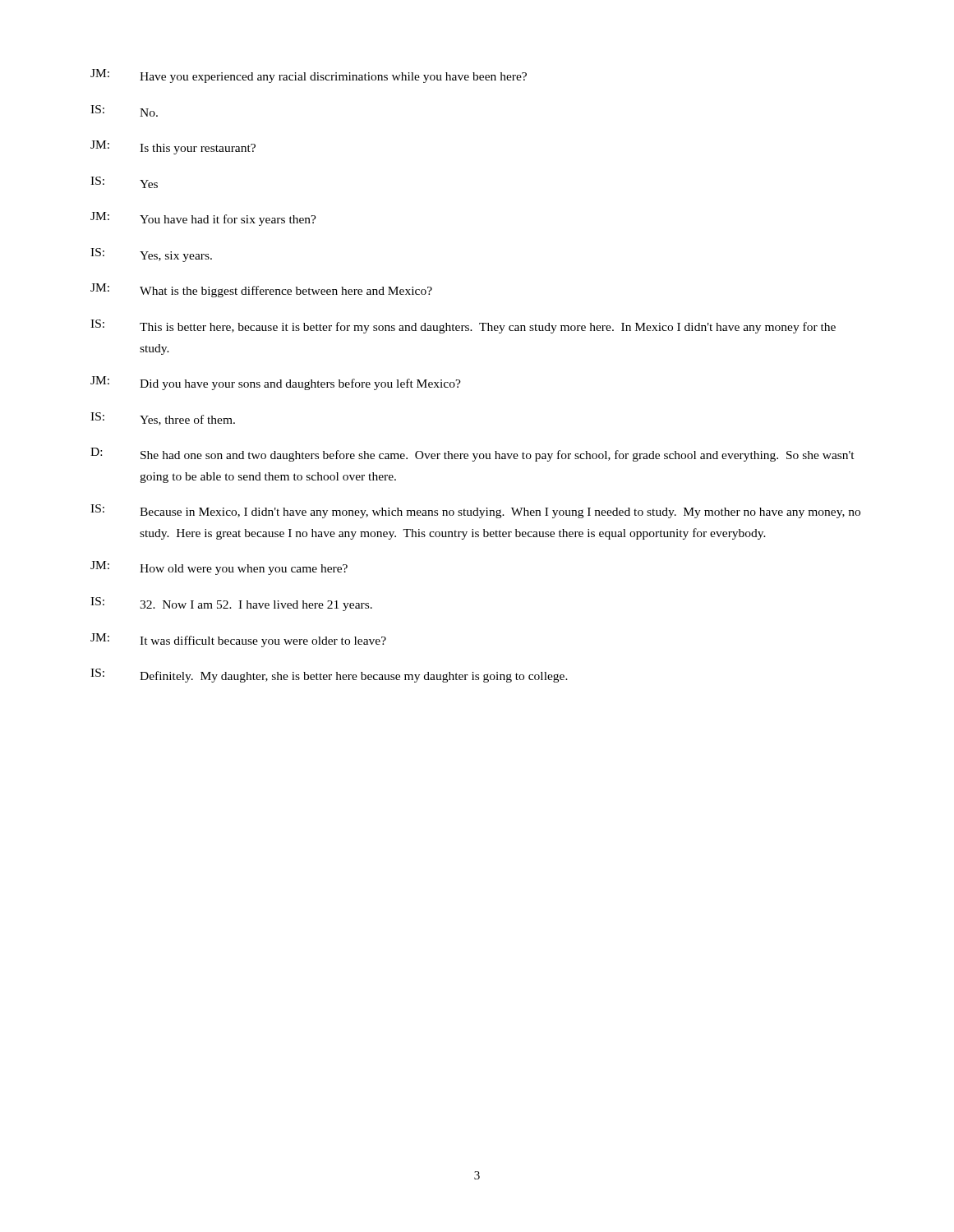
Task: Find the block on this page that starts "IS: This is better here, because it"
Action: point(477,337)
